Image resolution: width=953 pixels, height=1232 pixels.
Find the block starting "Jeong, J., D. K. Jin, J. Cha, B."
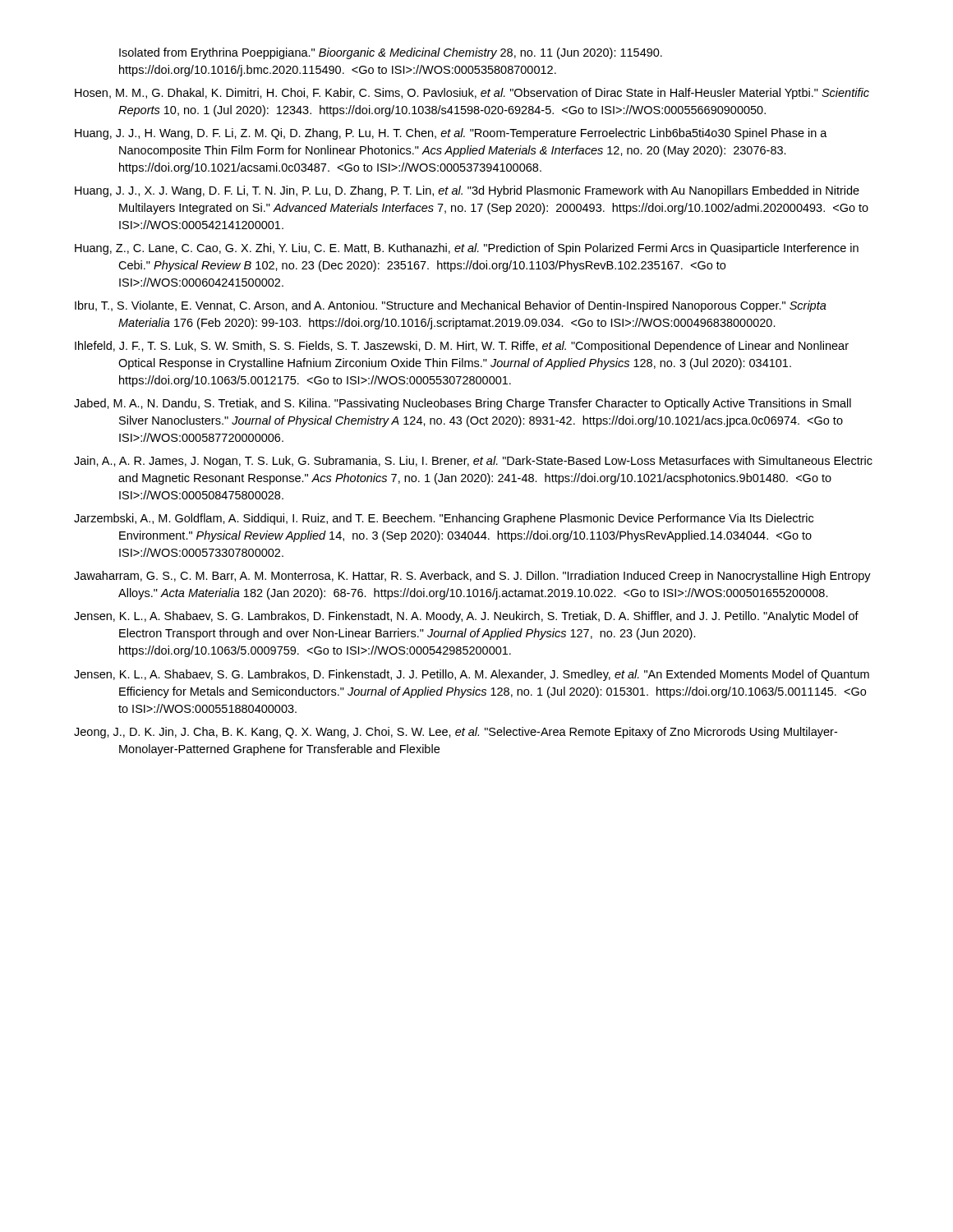[456, 740]
